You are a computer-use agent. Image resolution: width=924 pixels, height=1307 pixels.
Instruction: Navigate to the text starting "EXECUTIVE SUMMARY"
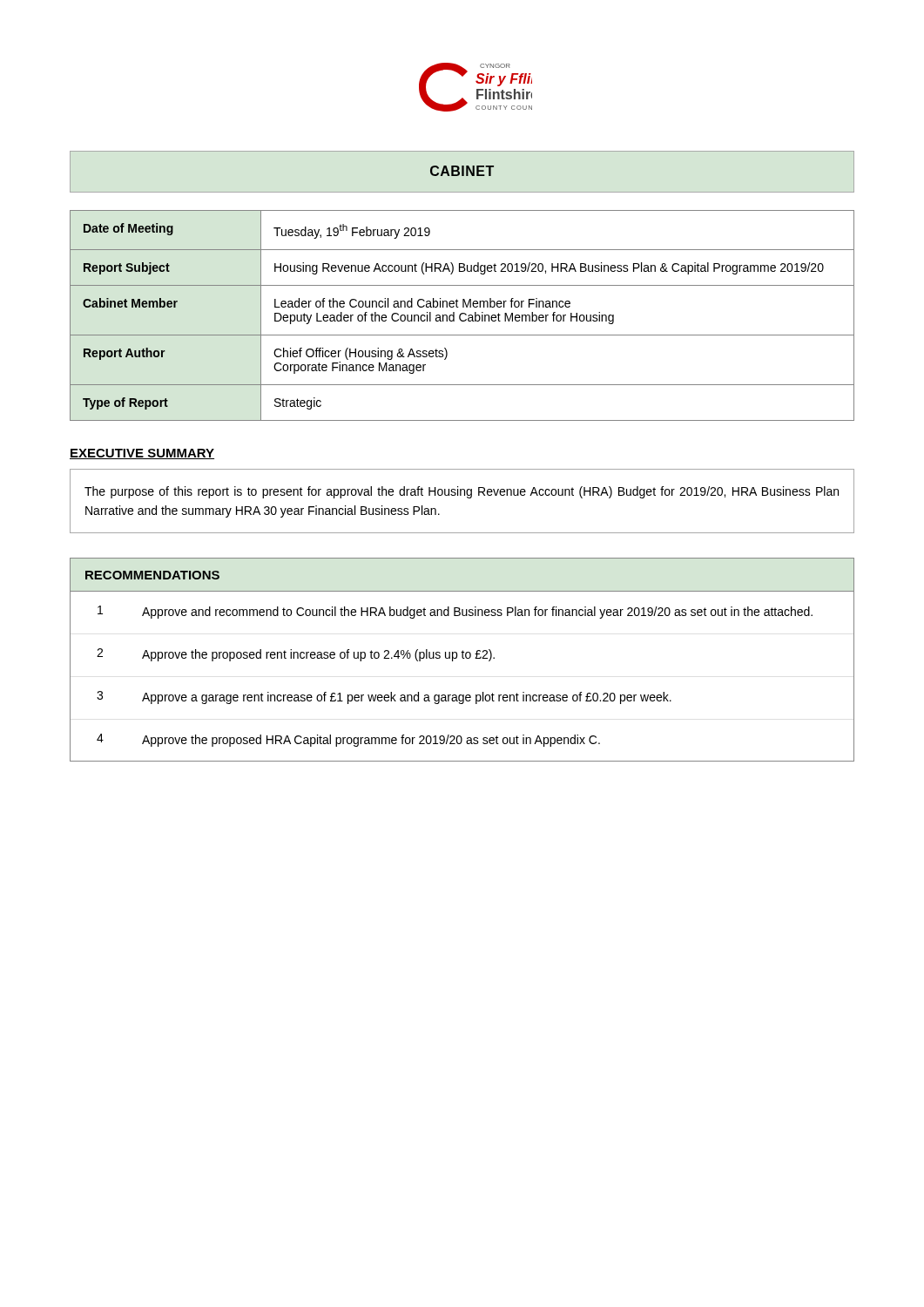point(142,452)
